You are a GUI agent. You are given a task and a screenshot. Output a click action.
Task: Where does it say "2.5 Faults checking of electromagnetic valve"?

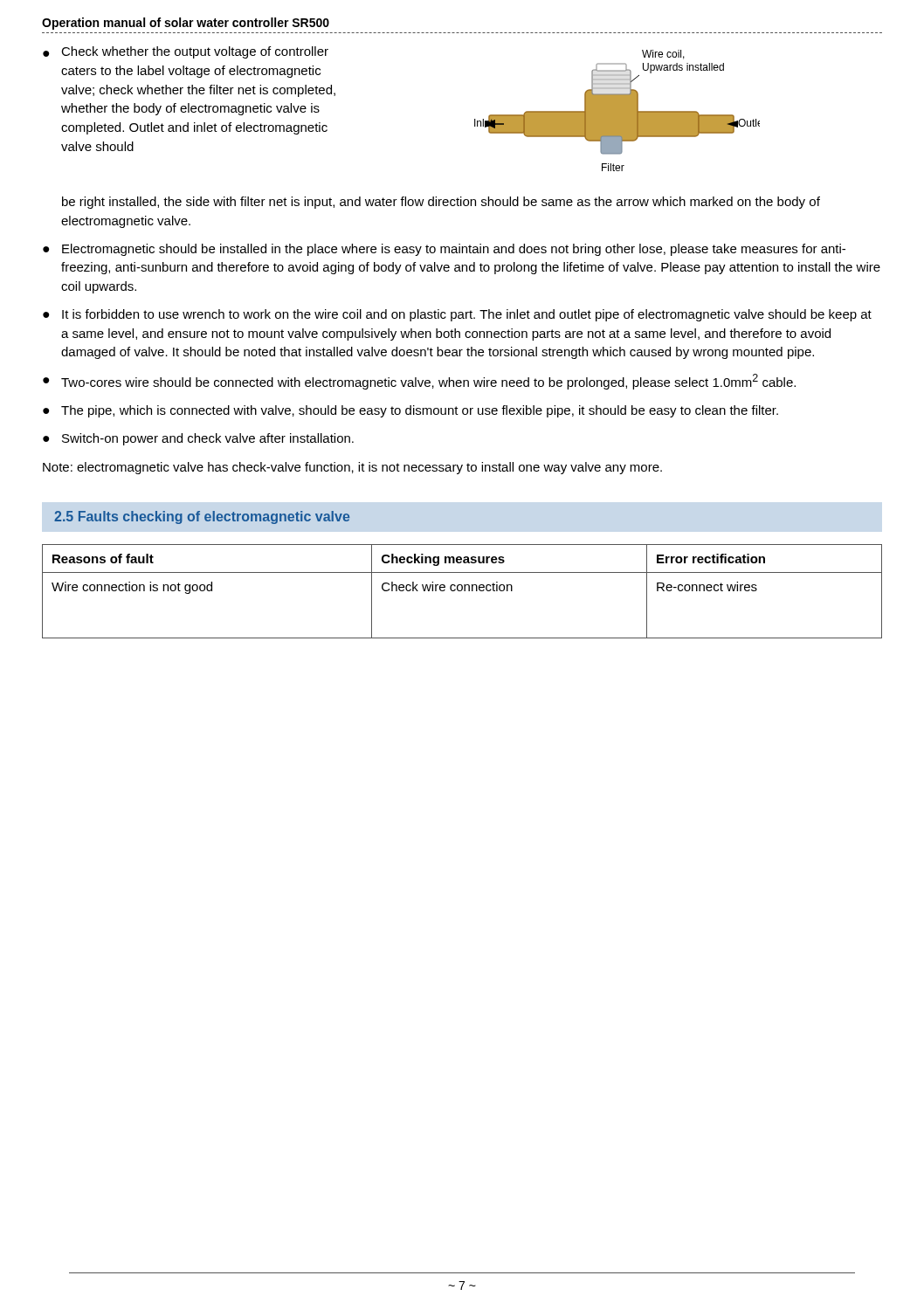[202, 517]
